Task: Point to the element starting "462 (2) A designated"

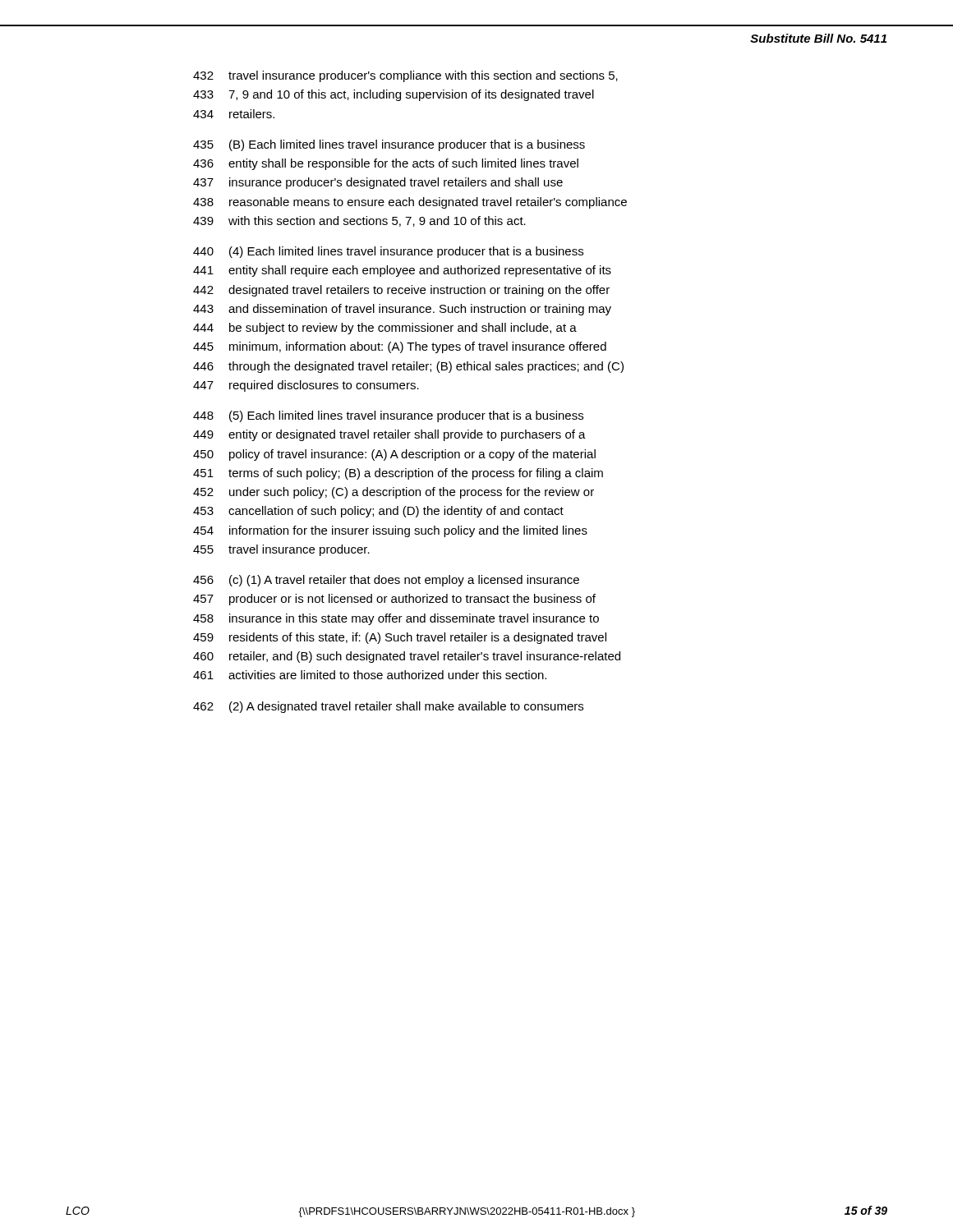Action: [526, 706]
